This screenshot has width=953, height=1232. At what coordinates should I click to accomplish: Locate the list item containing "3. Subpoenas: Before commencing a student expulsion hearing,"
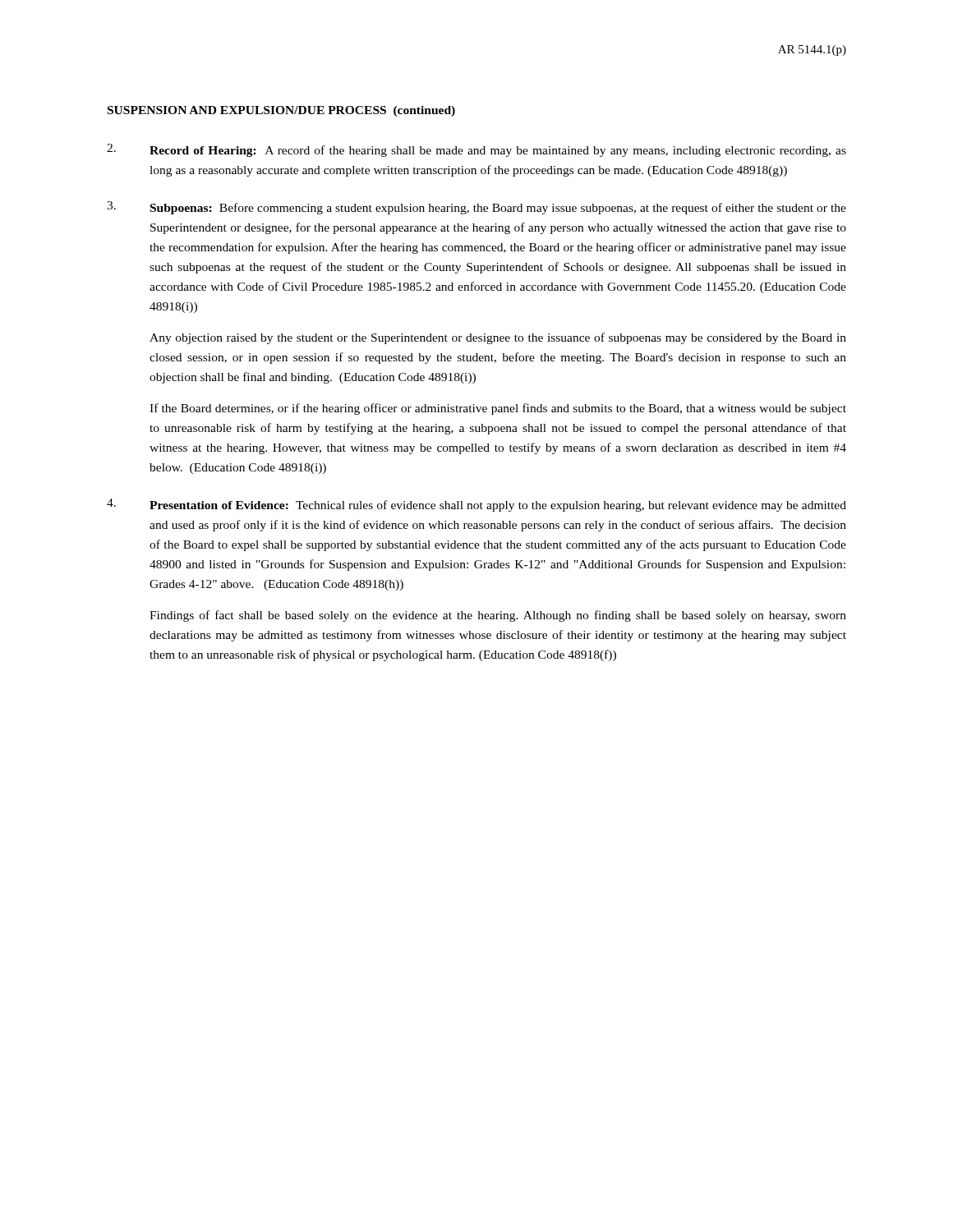point(476,257)
